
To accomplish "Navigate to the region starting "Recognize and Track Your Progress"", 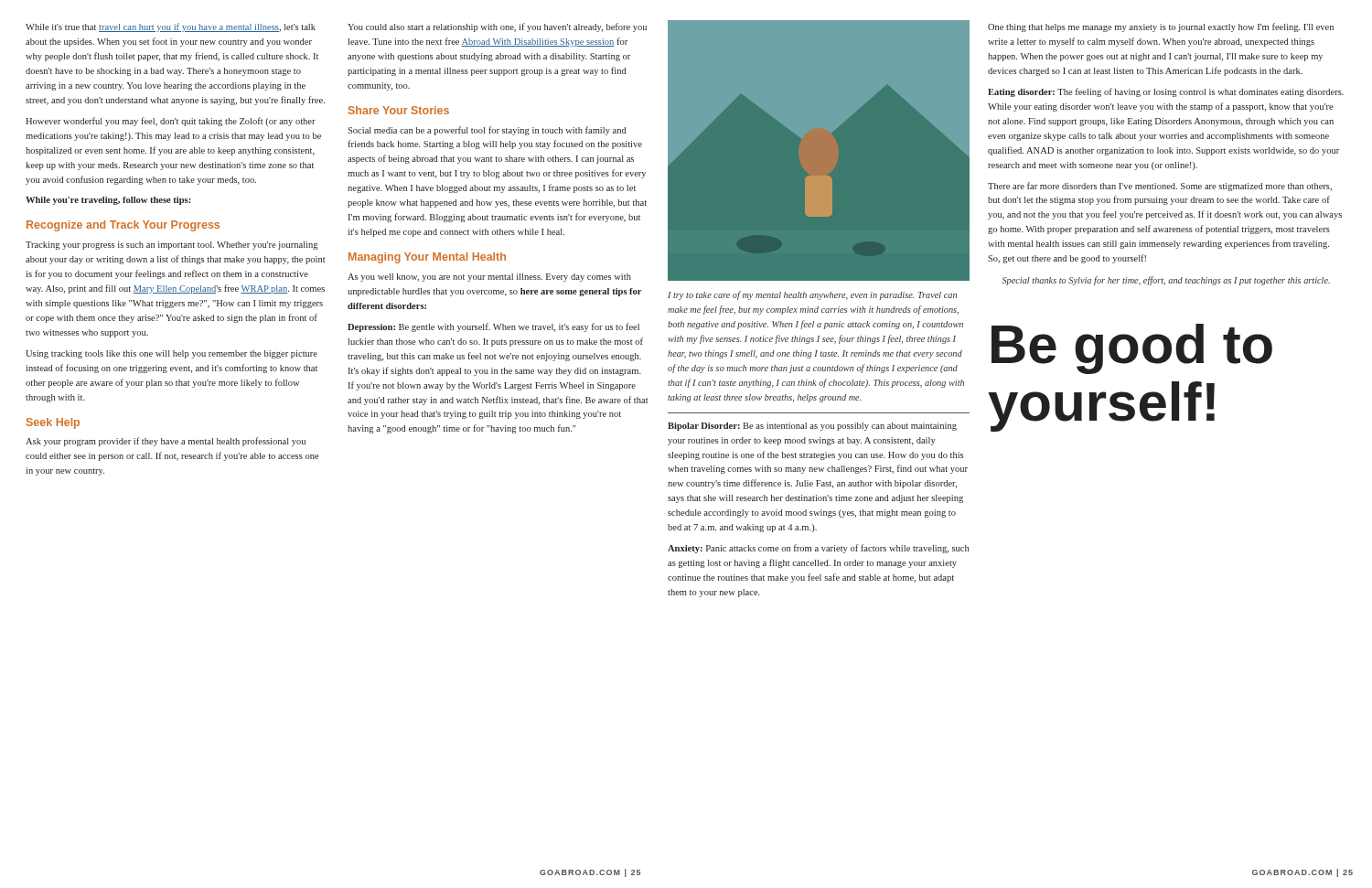I will [123, 225].
